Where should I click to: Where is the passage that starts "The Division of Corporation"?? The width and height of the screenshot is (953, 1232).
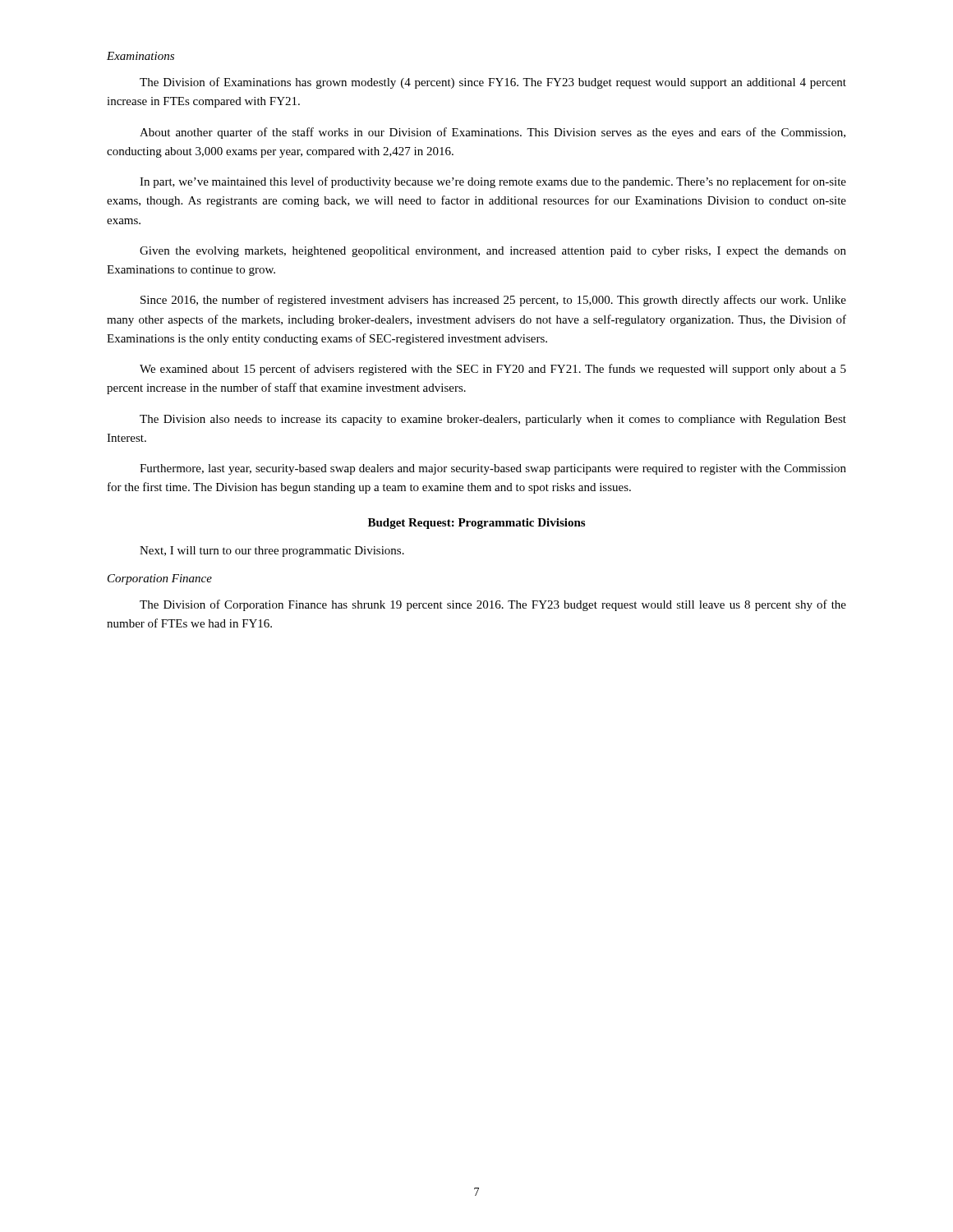(476, 614)
